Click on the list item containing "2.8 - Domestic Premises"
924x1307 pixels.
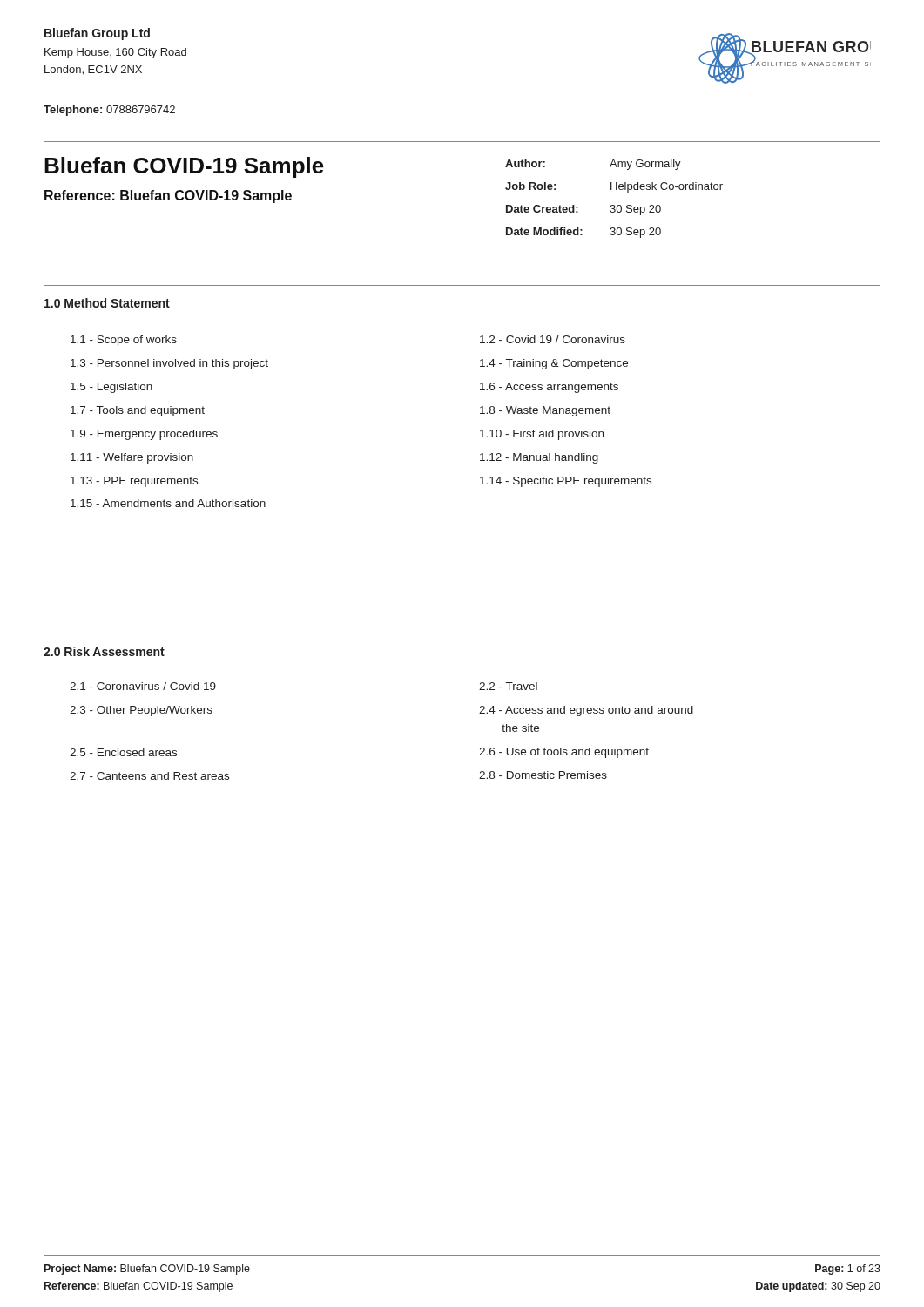[x=543, y=775]
